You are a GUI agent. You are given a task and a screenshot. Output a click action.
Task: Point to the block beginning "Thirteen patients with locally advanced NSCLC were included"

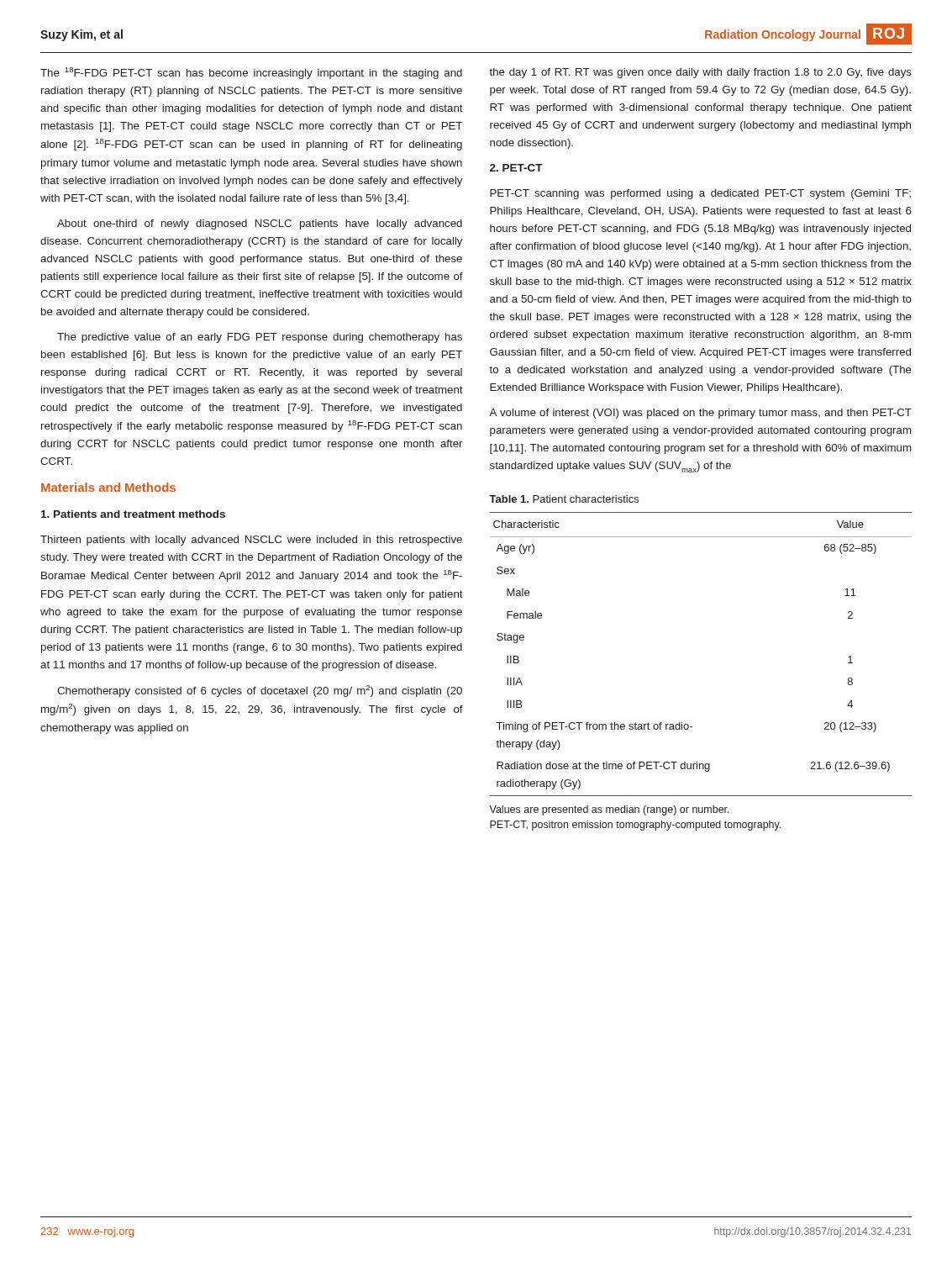(x=251, y=602)
